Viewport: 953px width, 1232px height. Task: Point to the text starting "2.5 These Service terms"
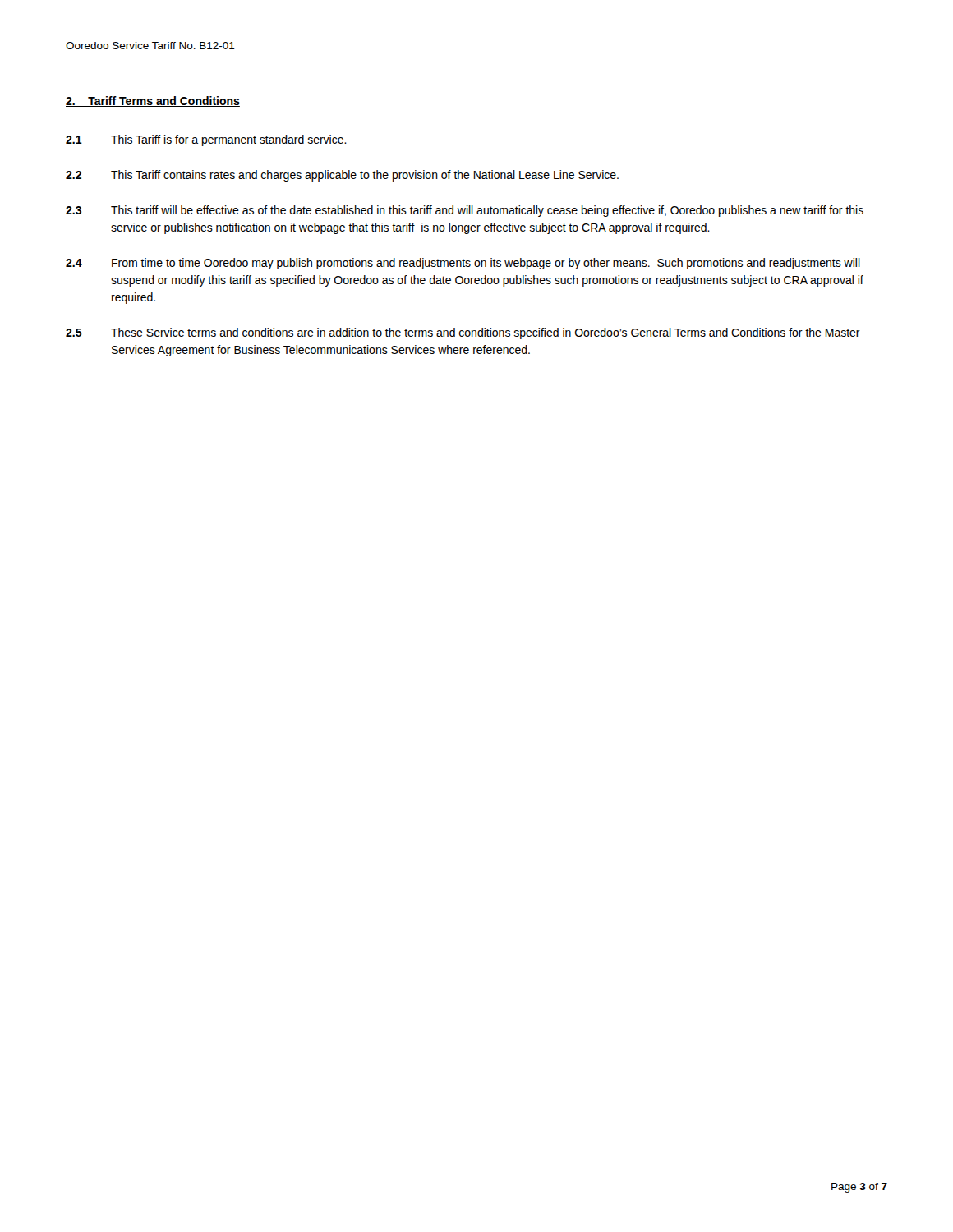[476, 342]
